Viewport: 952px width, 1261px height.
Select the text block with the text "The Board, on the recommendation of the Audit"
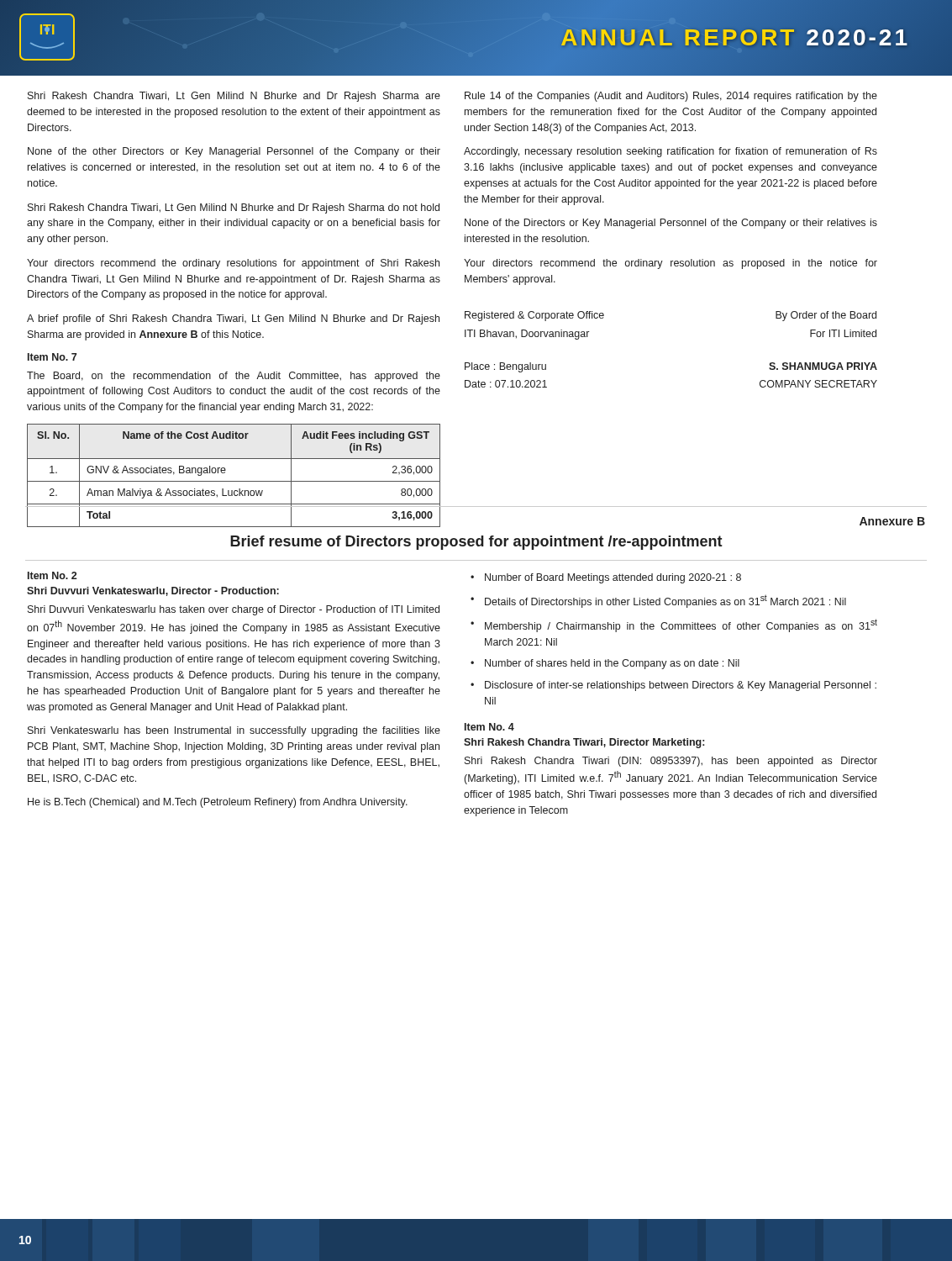[x=234, y=391]
